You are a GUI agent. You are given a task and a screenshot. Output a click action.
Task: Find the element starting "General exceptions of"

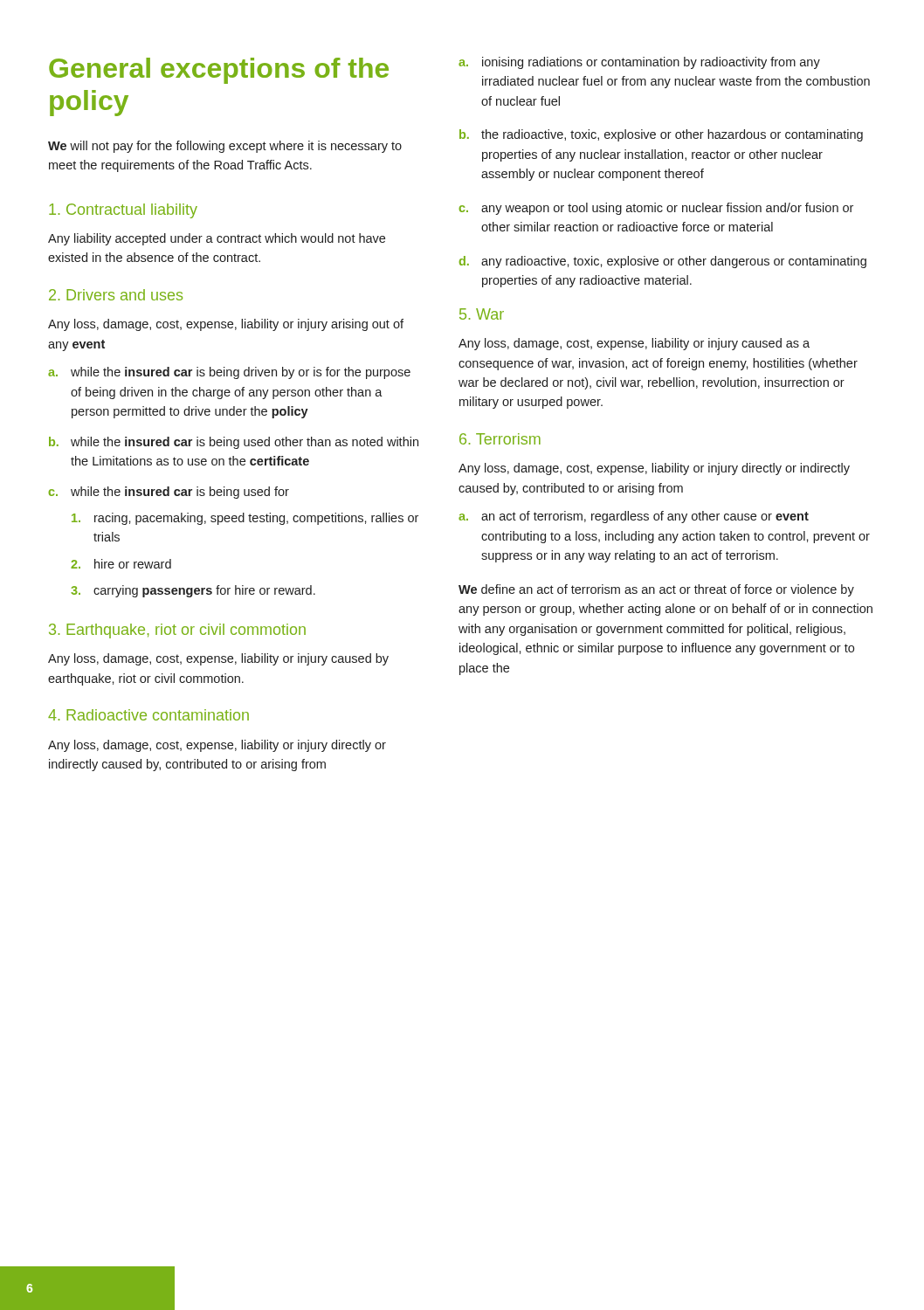point(236,85)
